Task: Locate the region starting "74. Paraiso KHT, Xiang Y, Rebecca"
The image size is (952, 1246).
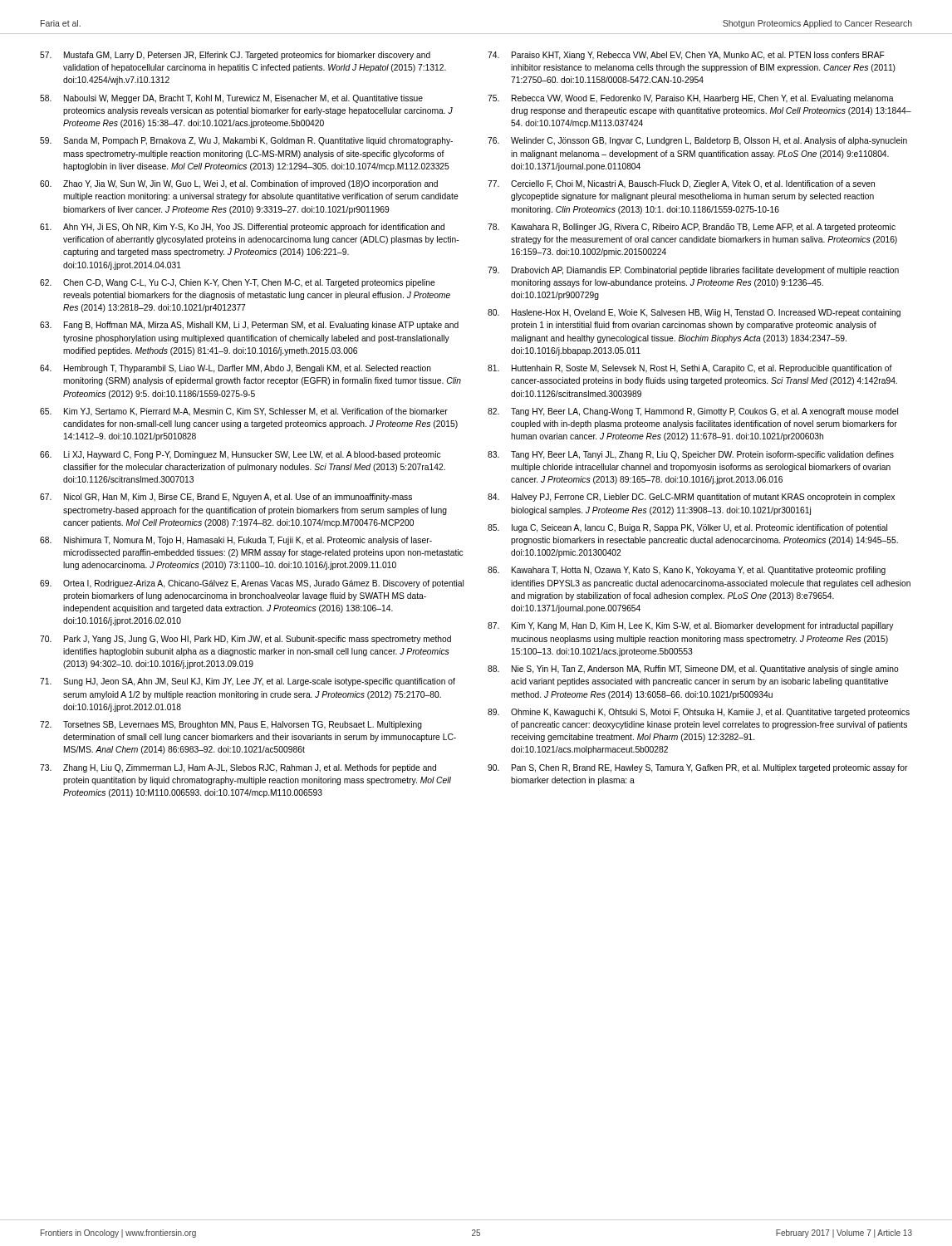Action: 700,68
